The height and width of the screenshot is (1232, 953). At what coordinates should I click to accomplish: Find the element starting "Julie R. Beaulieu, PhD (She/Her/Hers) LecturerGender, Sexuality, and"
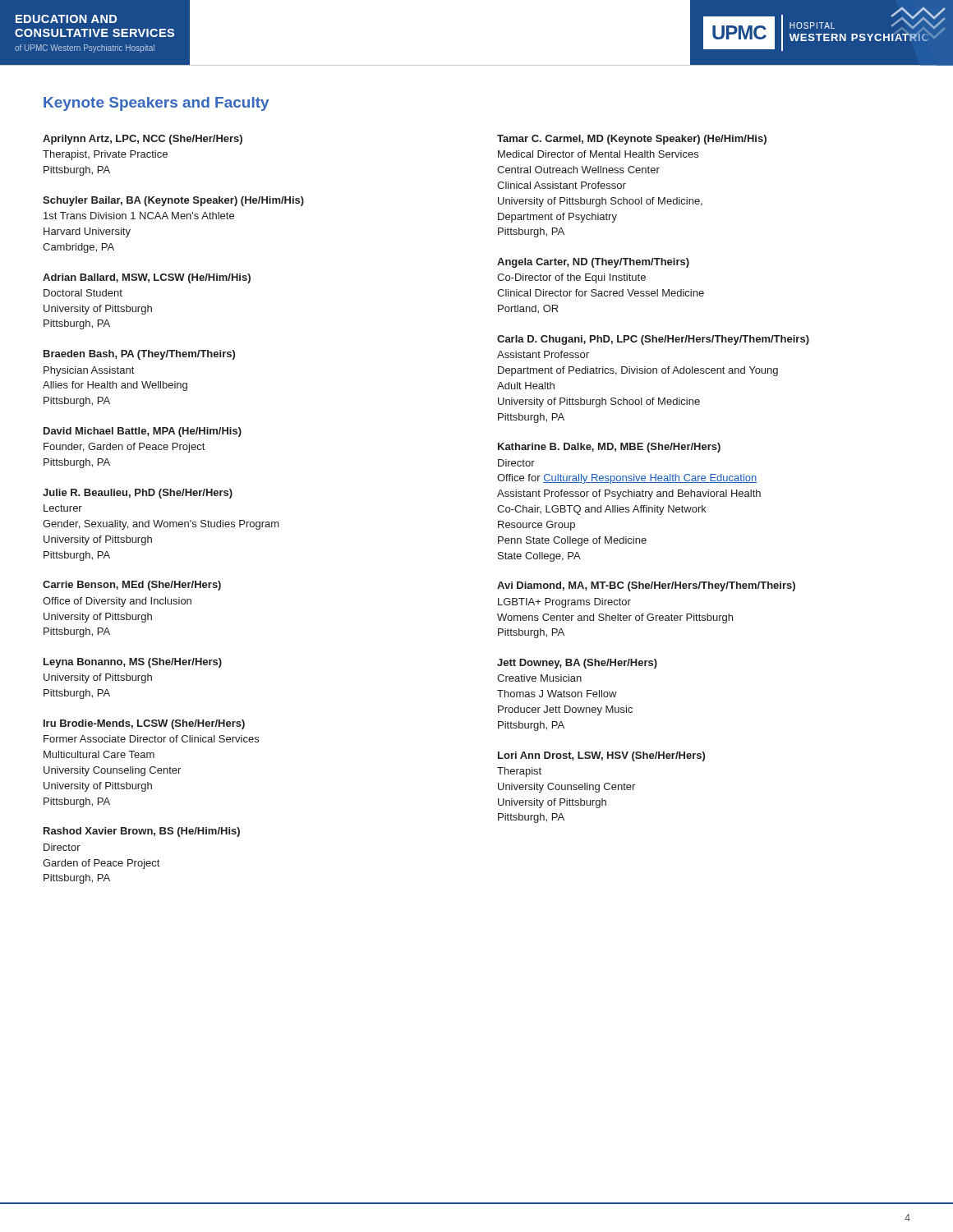tap(249, 524)
